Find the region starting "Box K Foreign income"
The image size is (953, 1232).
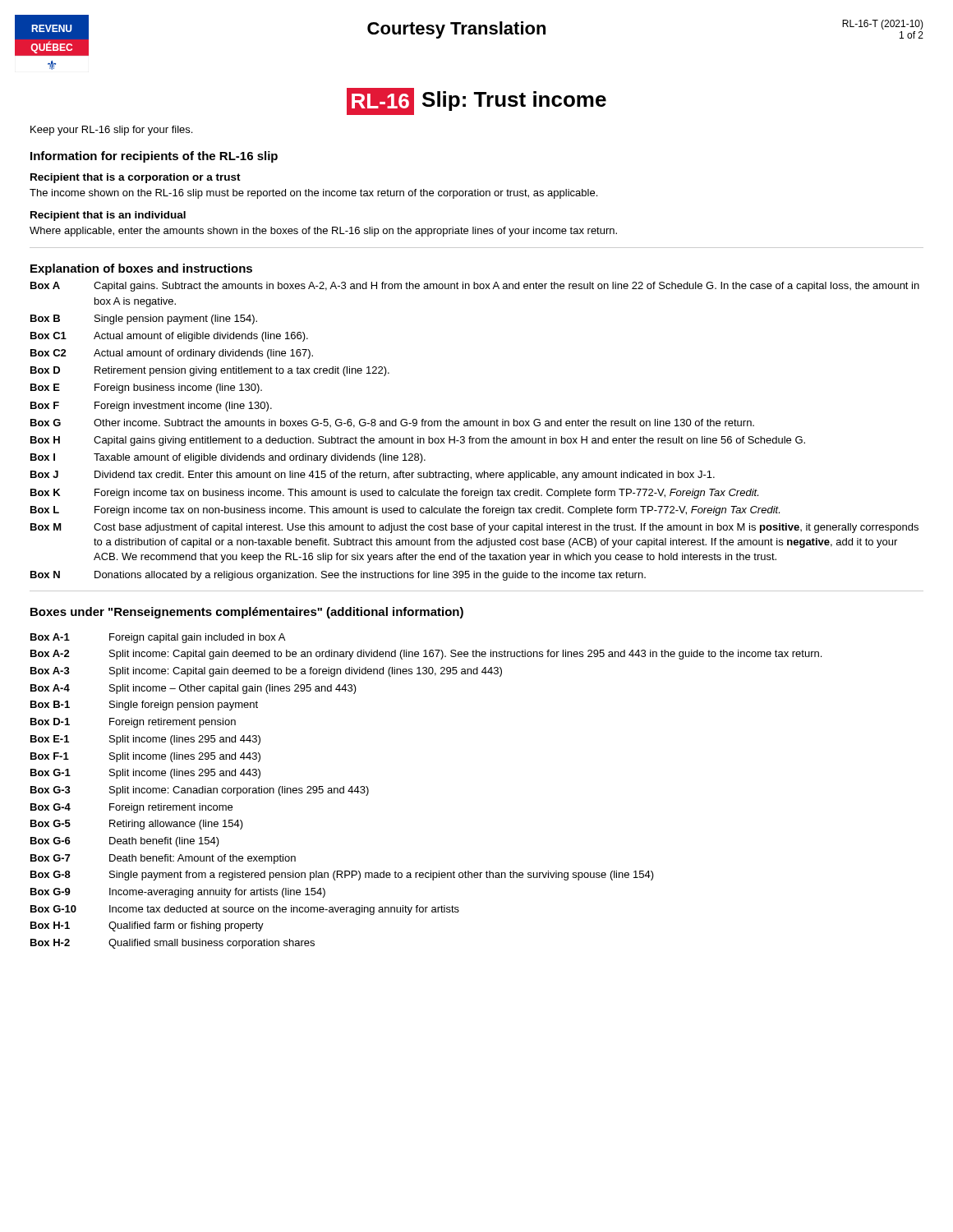point(476,492)
